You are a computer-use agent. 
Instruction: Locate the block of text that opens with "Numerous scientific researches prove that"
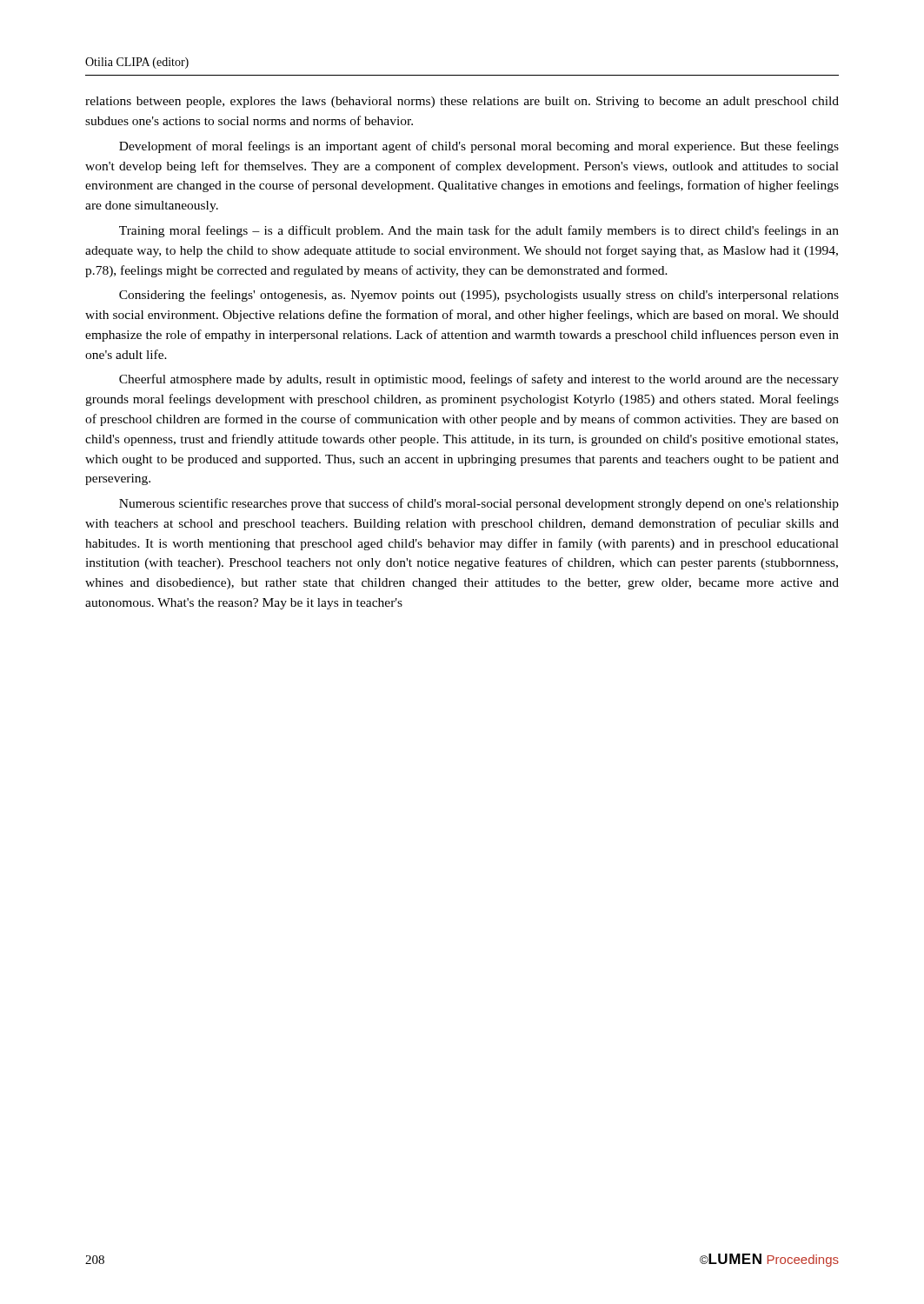[462, 553]
